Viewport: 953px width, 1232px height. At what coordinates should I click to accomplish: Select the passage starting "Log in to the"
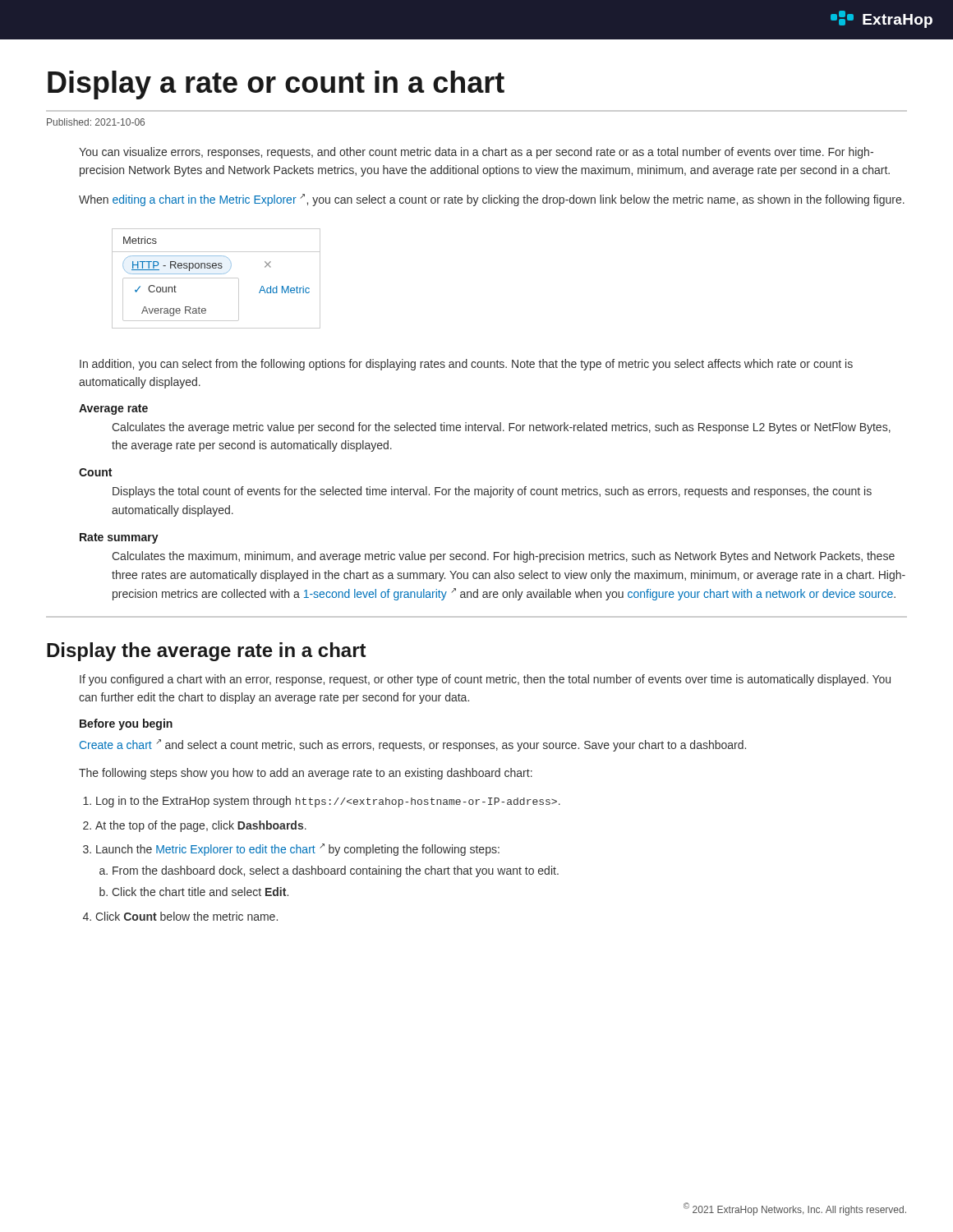pos(328,801)
